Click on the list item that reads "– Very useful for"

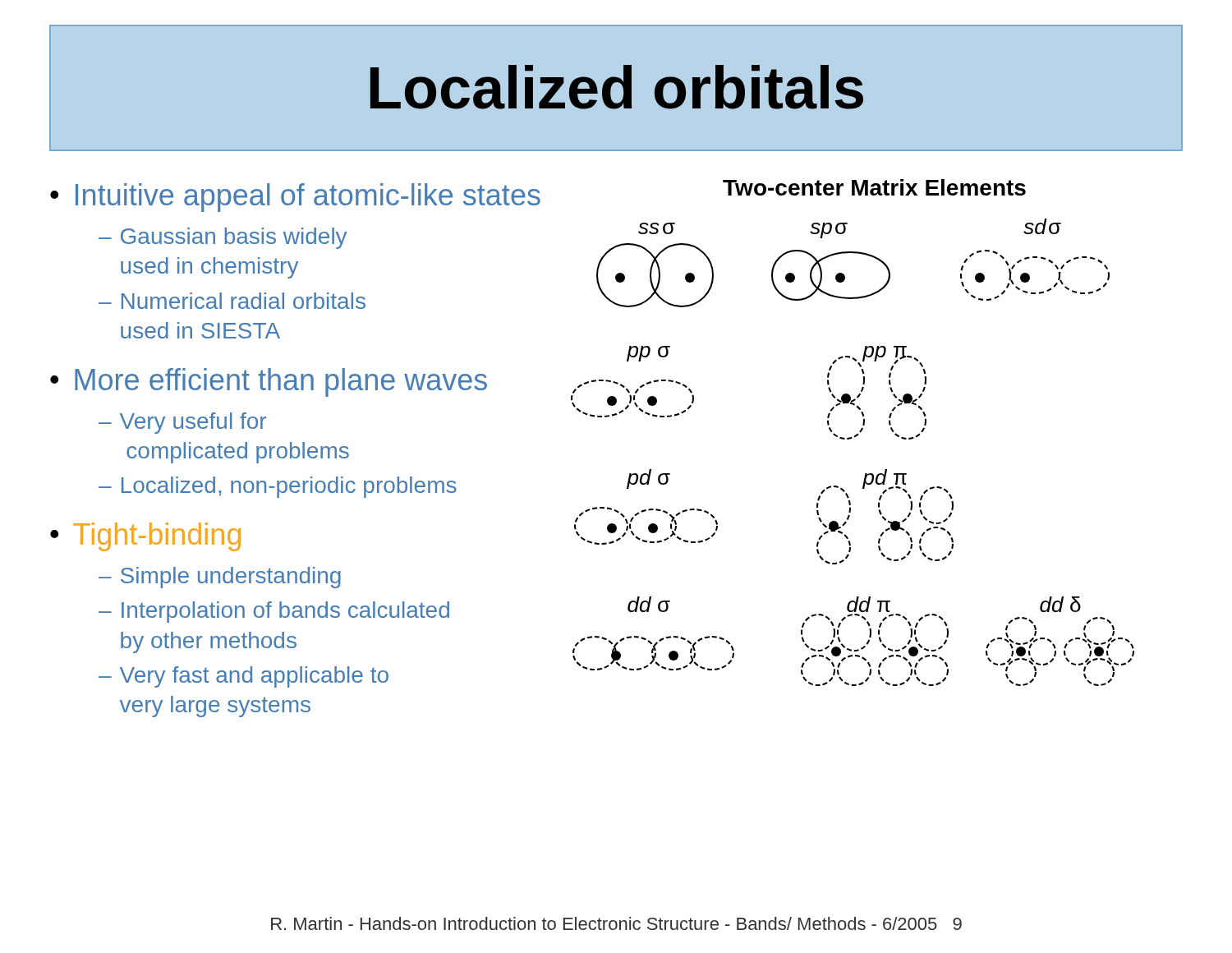(x=224, y=436)
